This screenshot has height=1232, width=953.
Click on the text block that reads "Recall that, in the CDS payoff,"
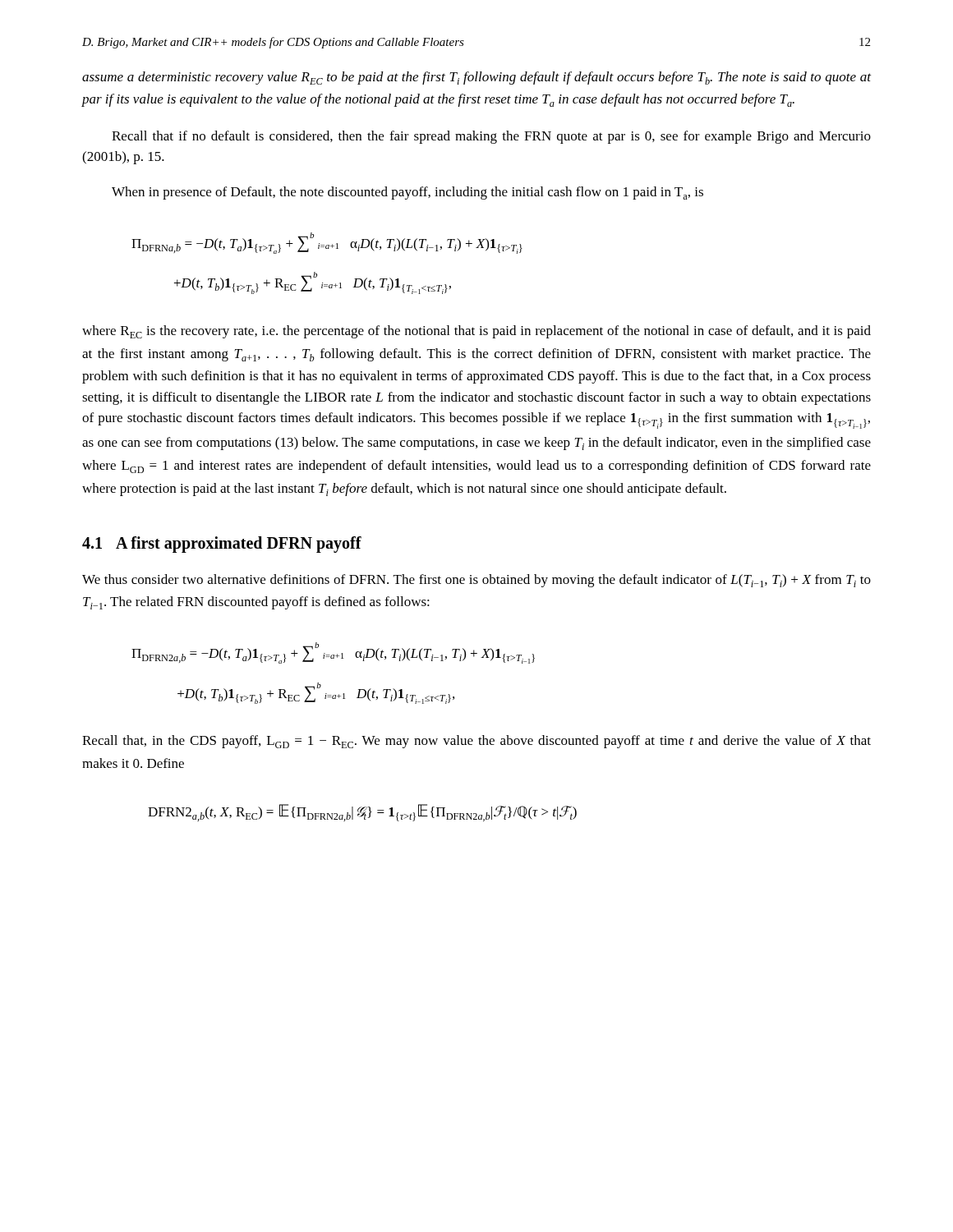476,752
